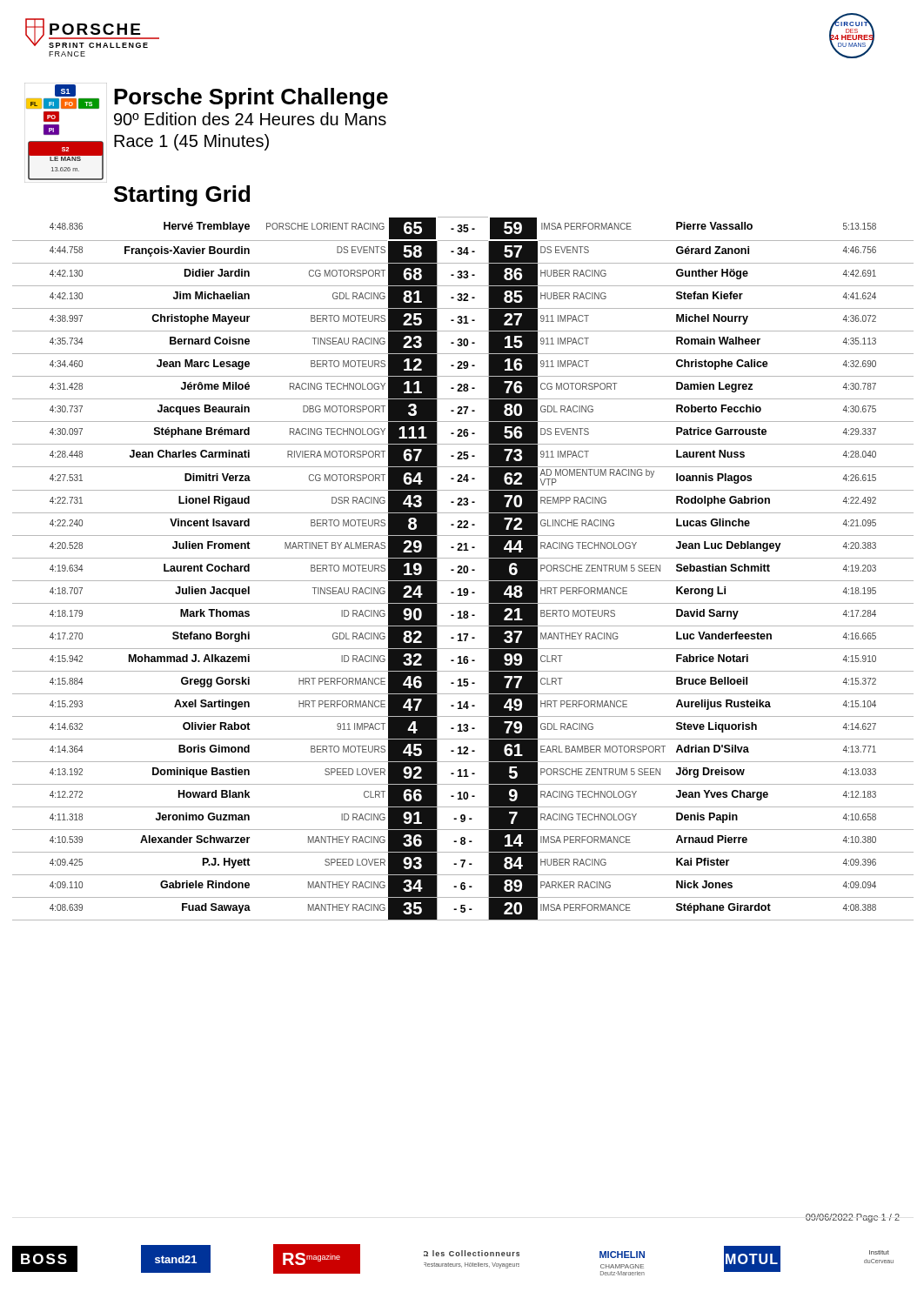The height and width of the screenshot is (1305, 924).
Task: Select the text starting "Starting Grid"
Action: point(182,194)
